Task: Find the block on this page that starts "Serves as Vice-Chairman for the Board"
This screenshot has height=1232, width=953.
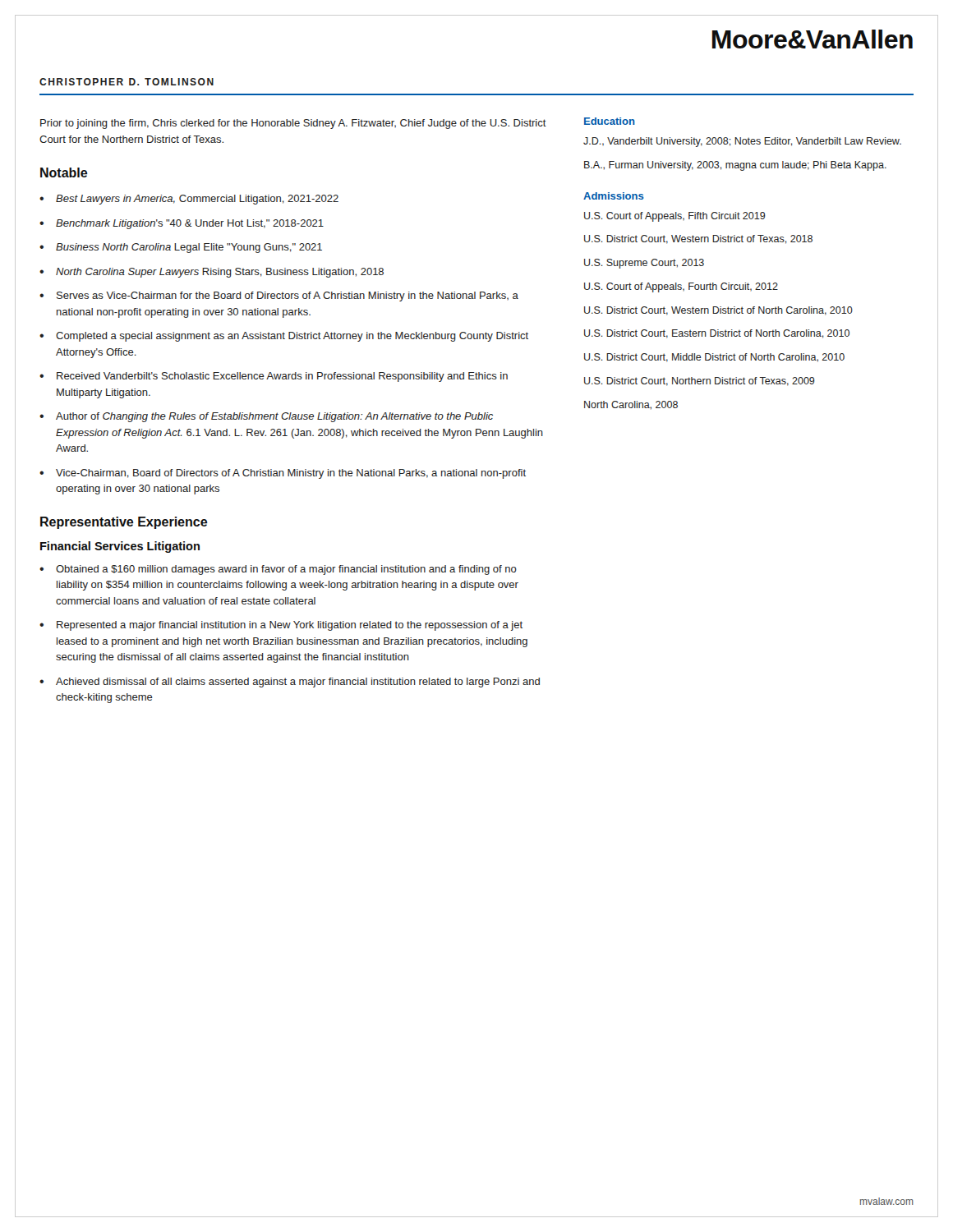Action: (x=287, y=304)
